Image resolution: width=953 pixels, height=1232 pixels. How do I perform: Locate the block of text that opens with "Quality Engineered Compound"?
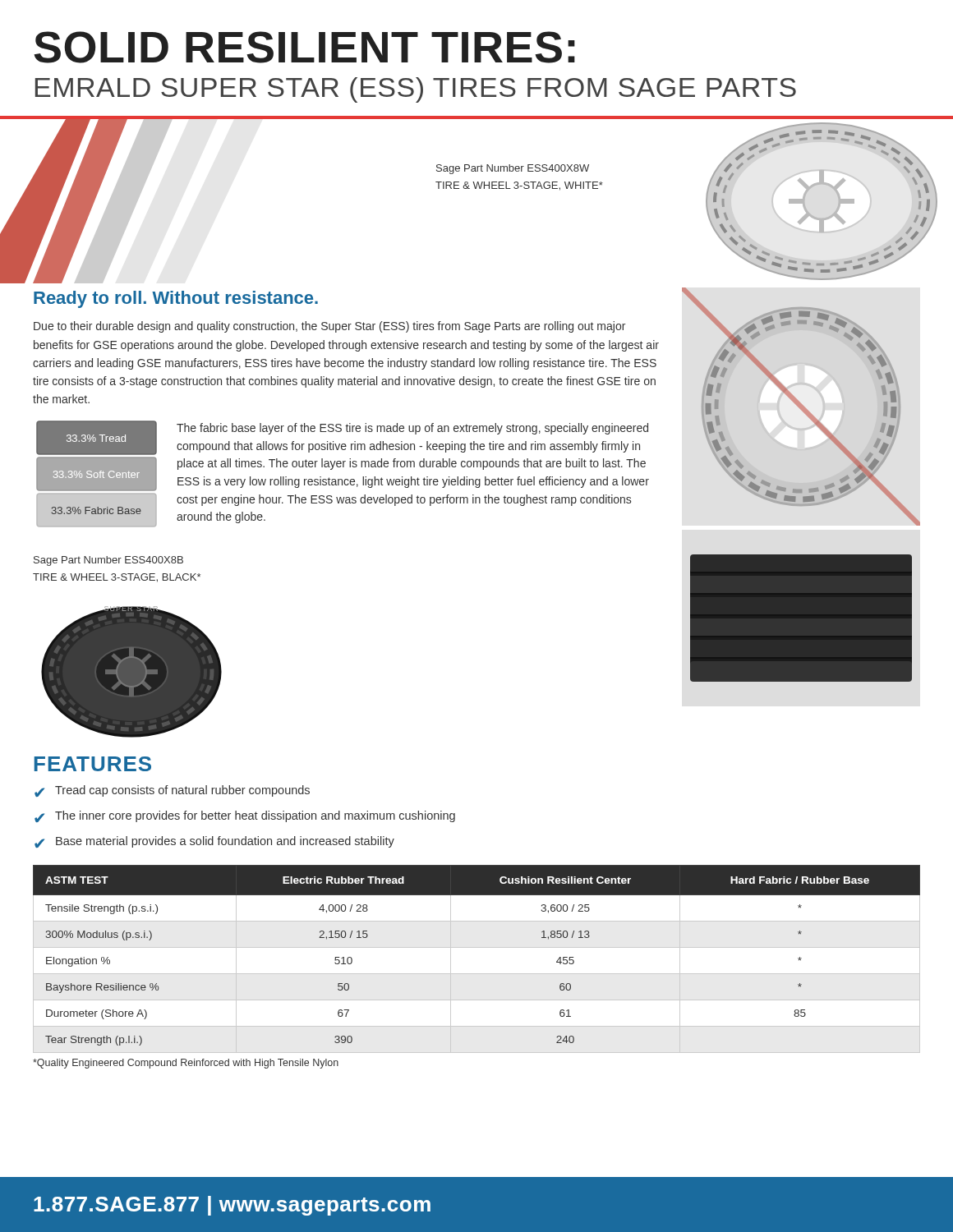tap(186, 1062)
